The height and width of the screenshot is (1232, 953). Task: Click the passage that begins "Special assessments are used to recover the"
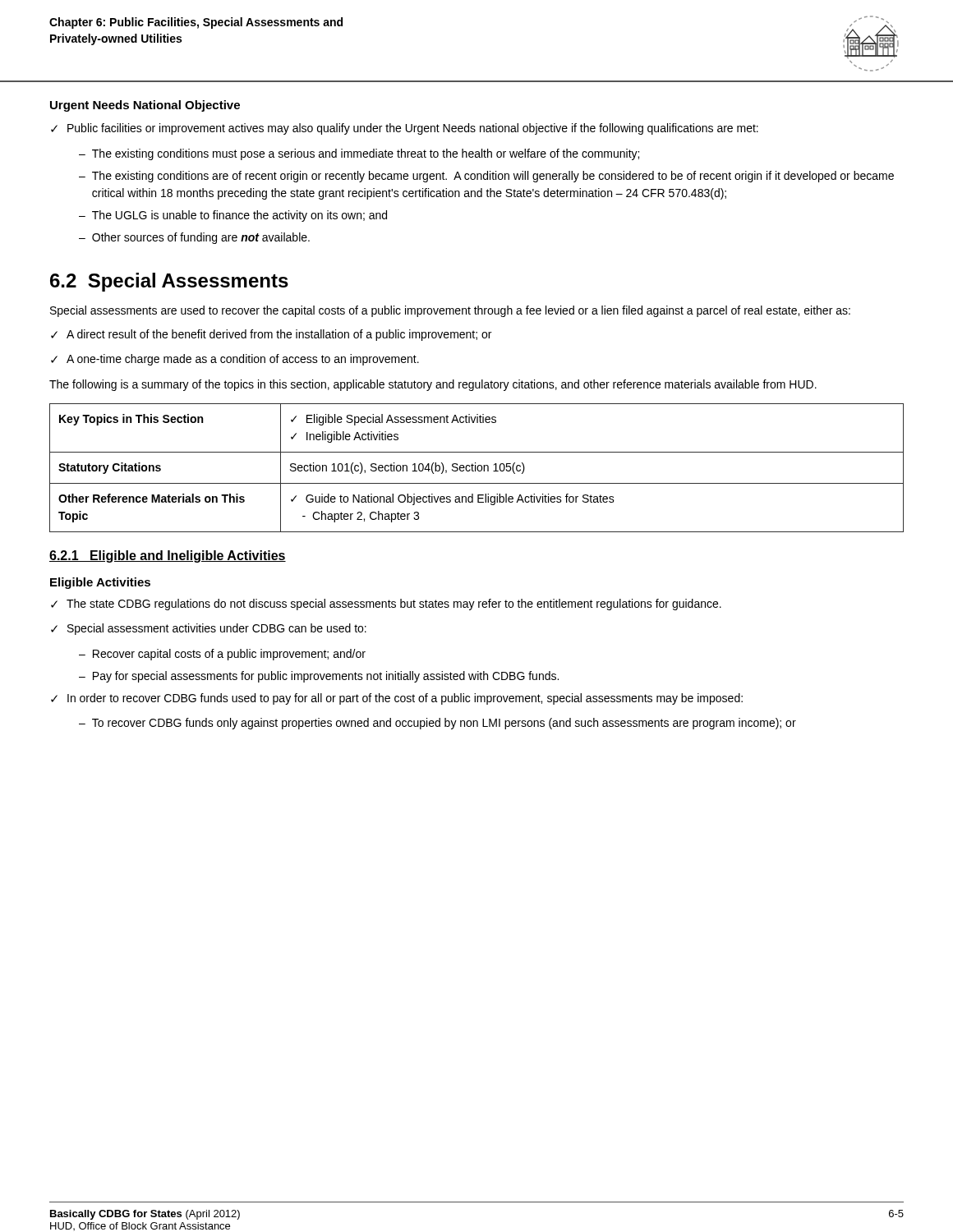pos(450,310)
